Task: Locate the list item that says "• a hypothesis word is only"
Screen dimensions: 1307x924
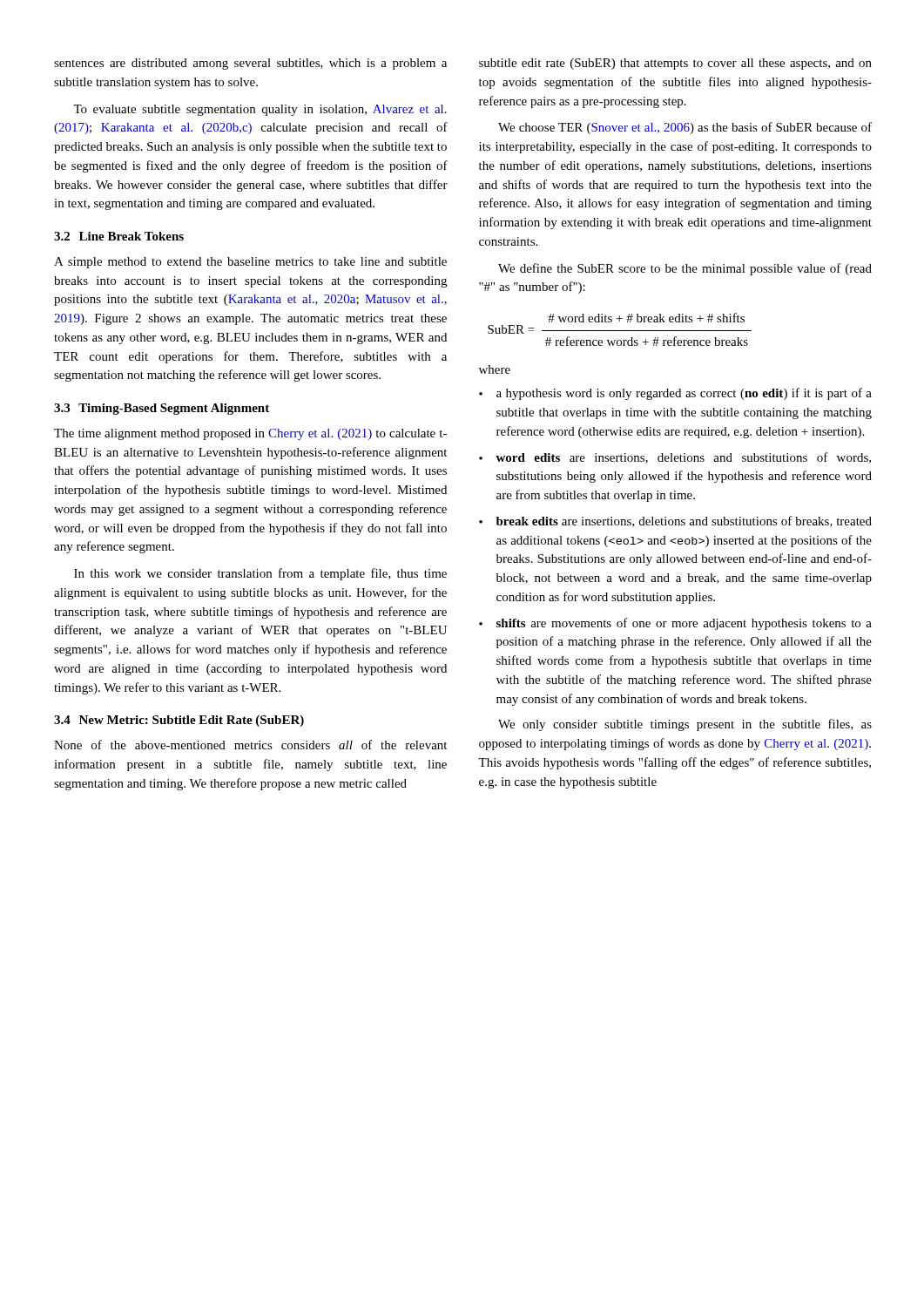Action: [675, 547]
